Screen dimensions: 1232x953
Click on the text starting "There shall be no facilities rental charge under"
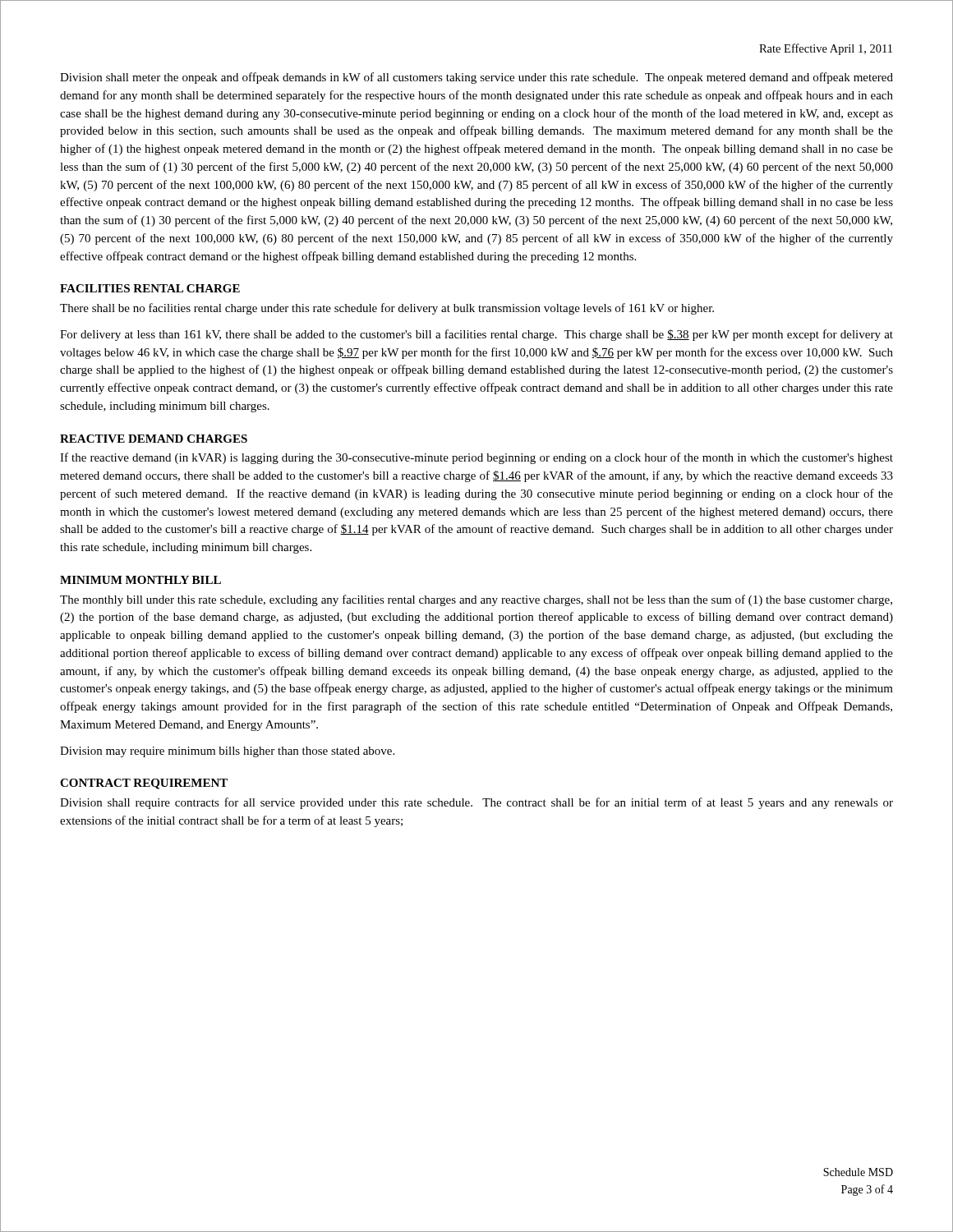tap(387, 308)
